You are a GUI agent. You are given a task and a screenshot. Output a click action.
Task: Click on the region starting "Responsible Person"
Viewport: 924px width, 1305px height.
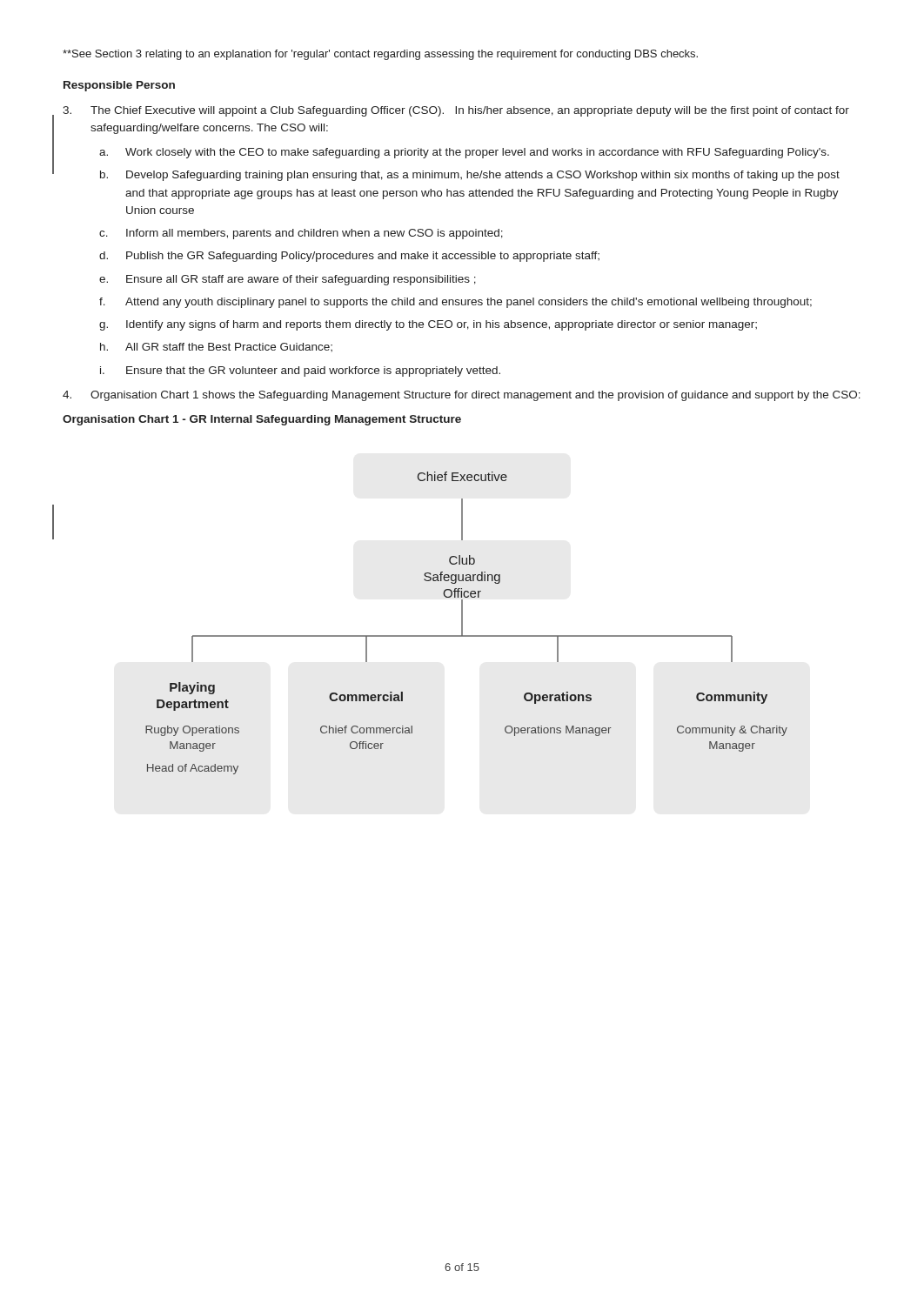point(119,84)
